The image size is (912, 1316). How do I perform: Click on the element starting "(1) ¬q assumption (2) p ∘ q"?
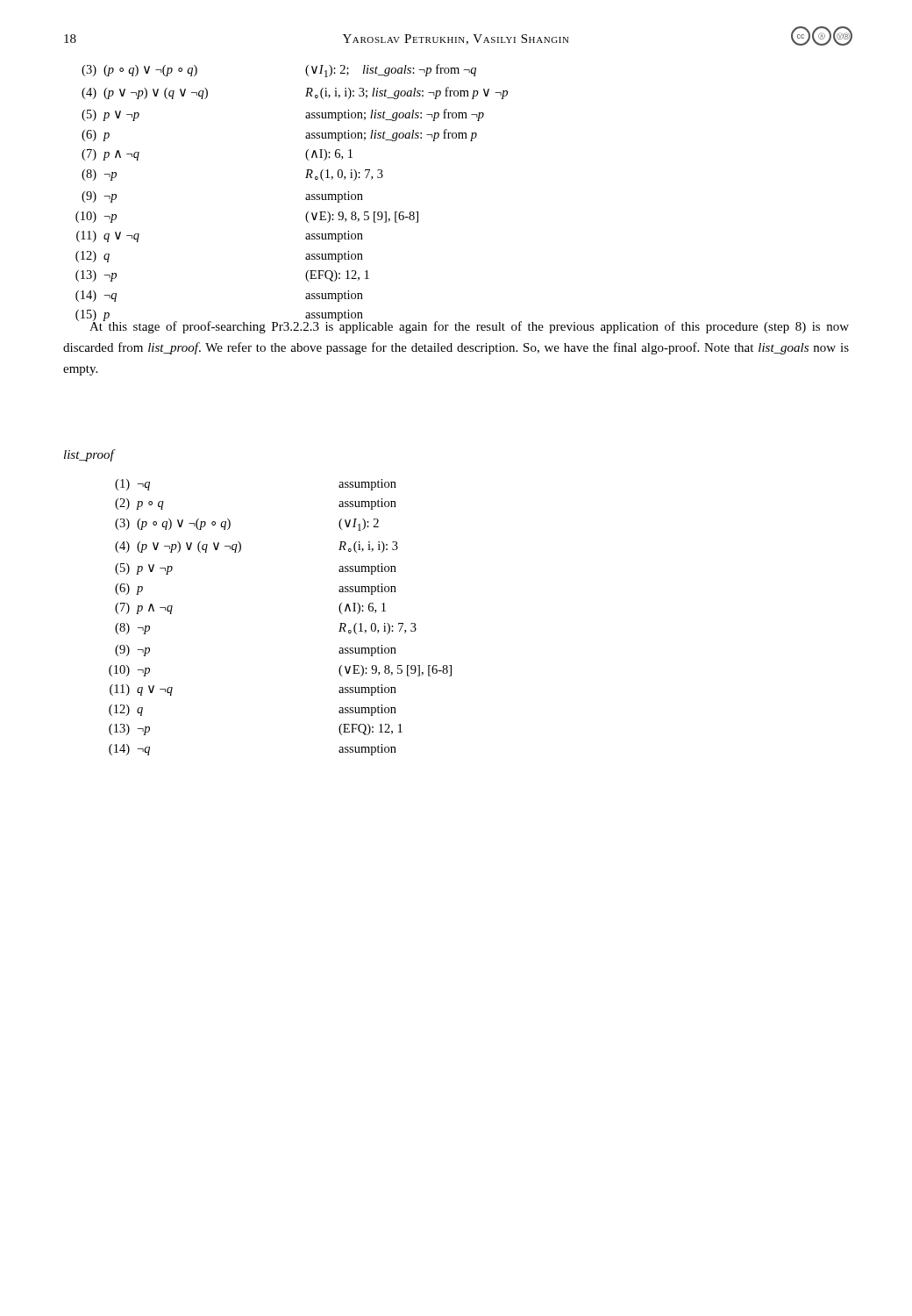click(128, 485)
